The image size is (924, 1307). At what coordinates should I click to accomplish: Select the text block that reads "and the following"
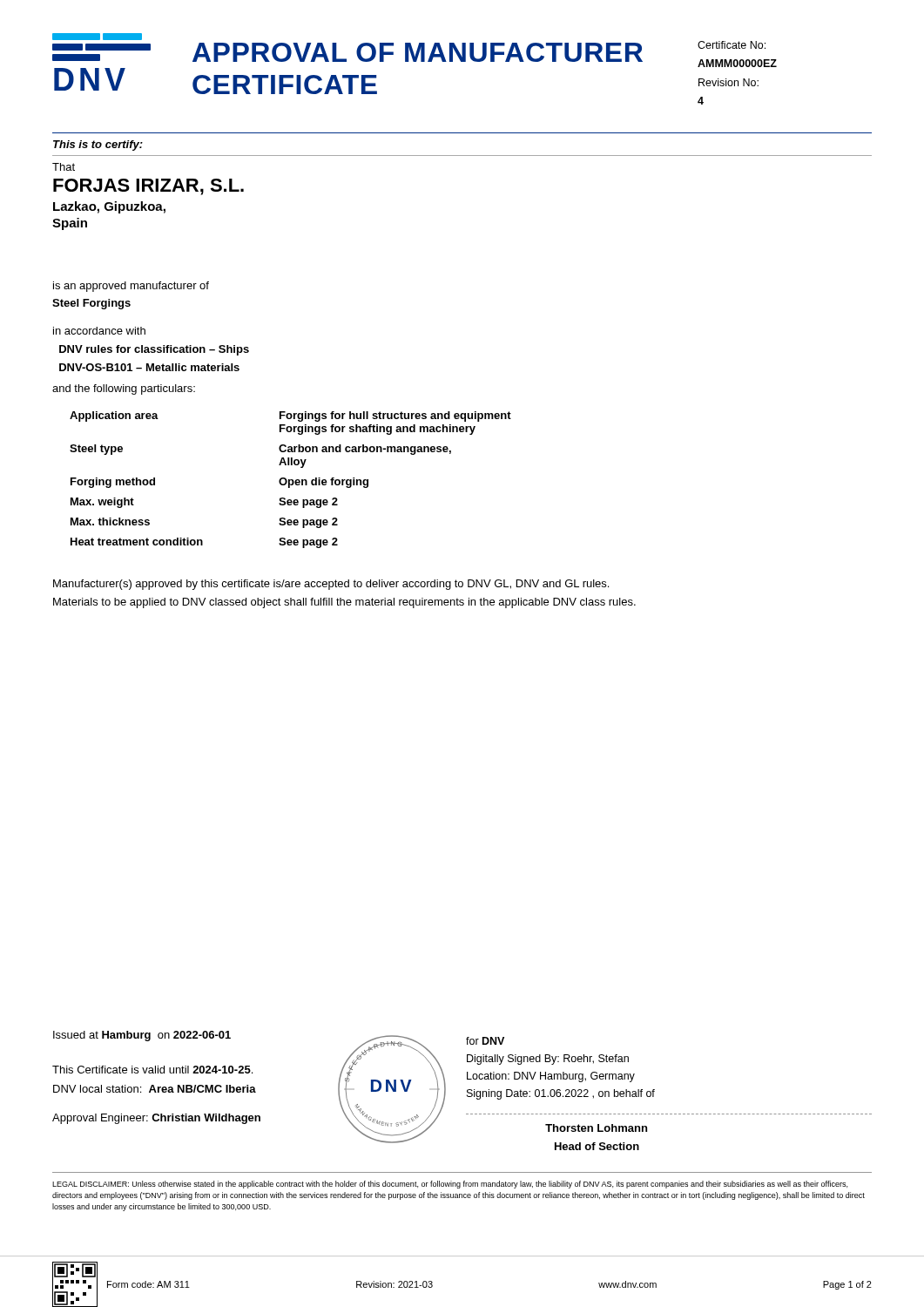point(124,388)
